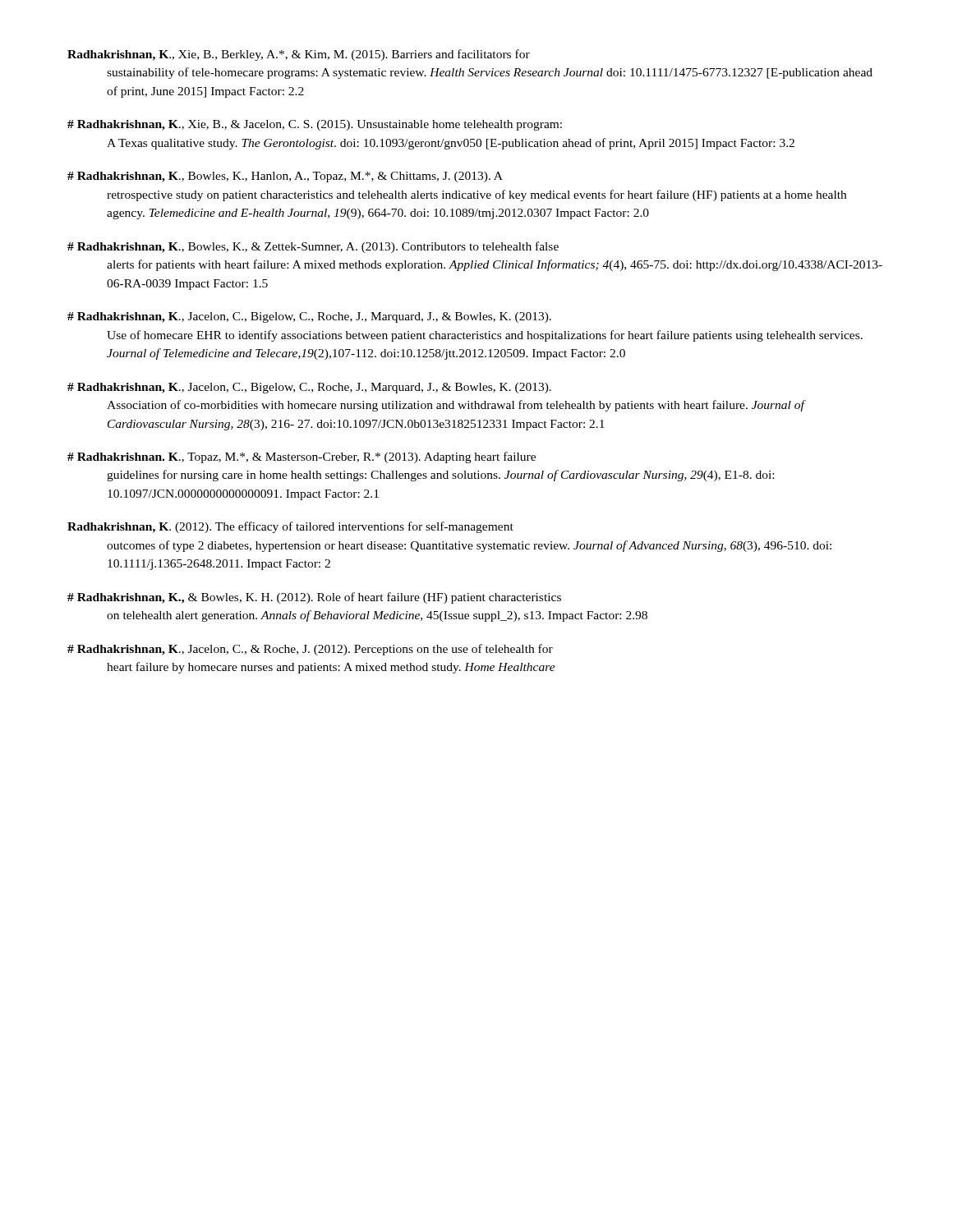Find the block starting "# Radhakrishnan, K., Xie,"
The width and height of the screenshot is (953, 1232).
pos(476,134)
